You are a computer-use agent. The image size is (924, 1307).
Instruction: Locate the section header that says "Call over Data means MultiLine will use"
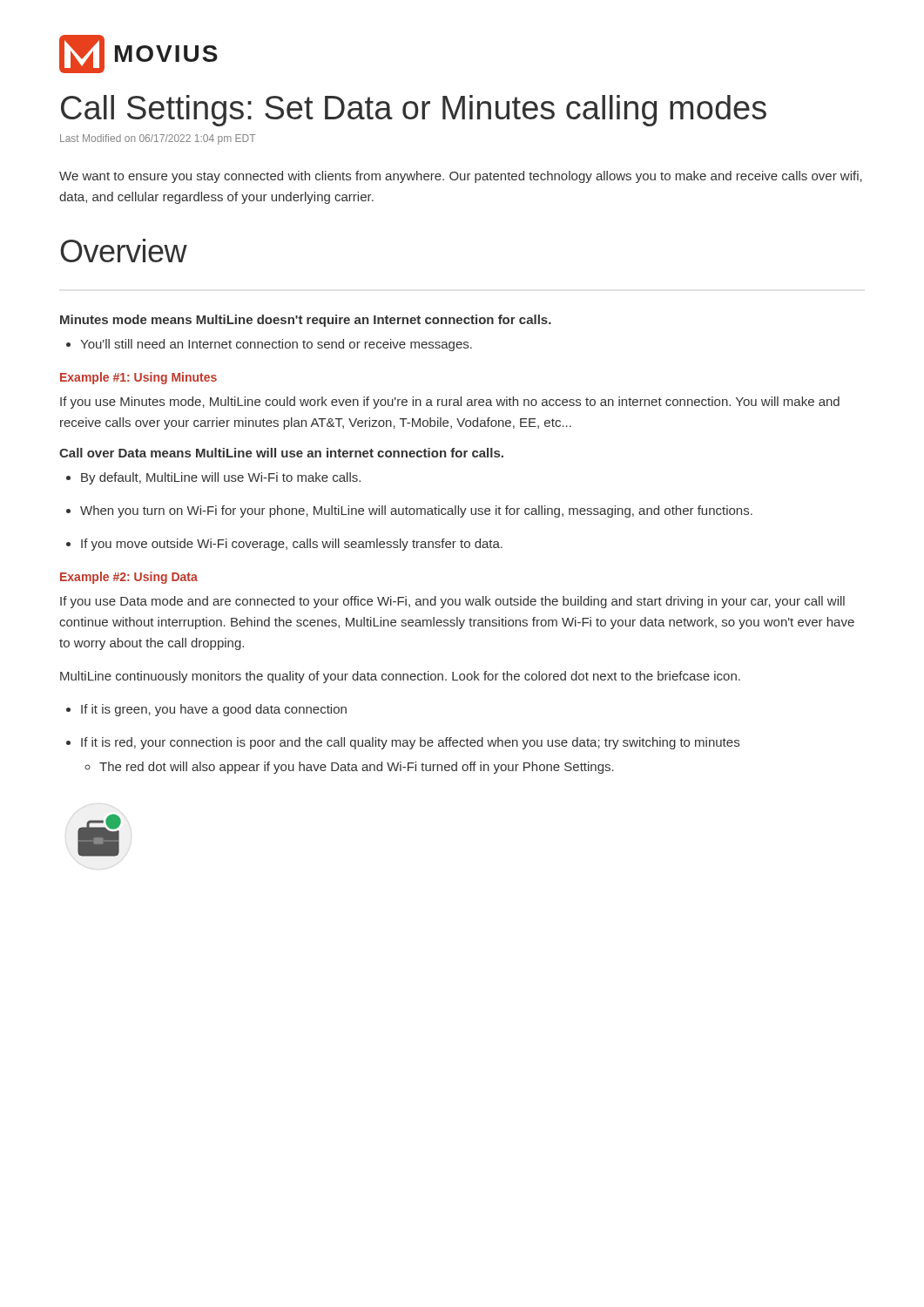(x=462, y=452)
